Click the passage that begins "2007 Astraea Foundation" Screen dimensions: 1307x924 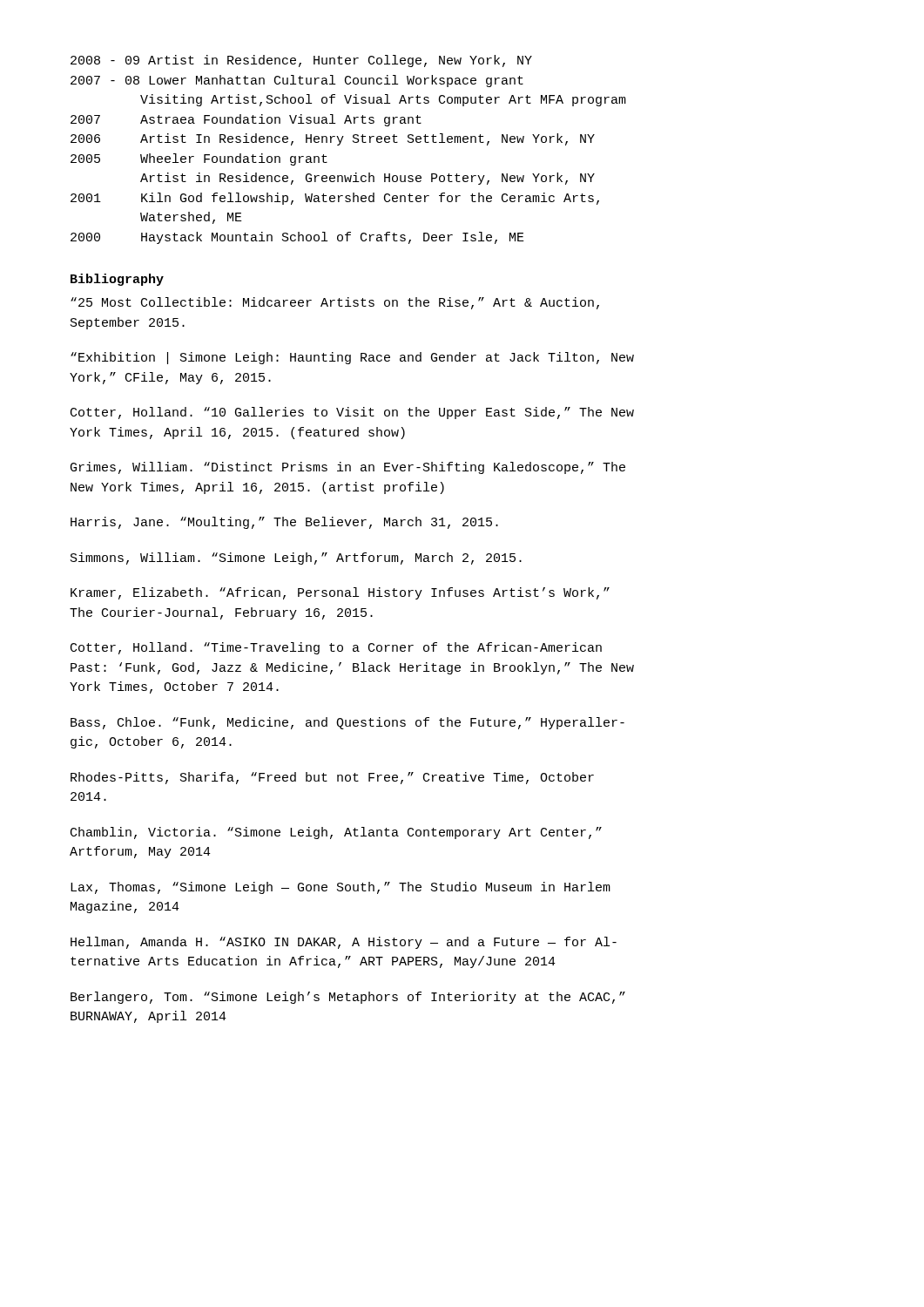[x=246, y=120]
